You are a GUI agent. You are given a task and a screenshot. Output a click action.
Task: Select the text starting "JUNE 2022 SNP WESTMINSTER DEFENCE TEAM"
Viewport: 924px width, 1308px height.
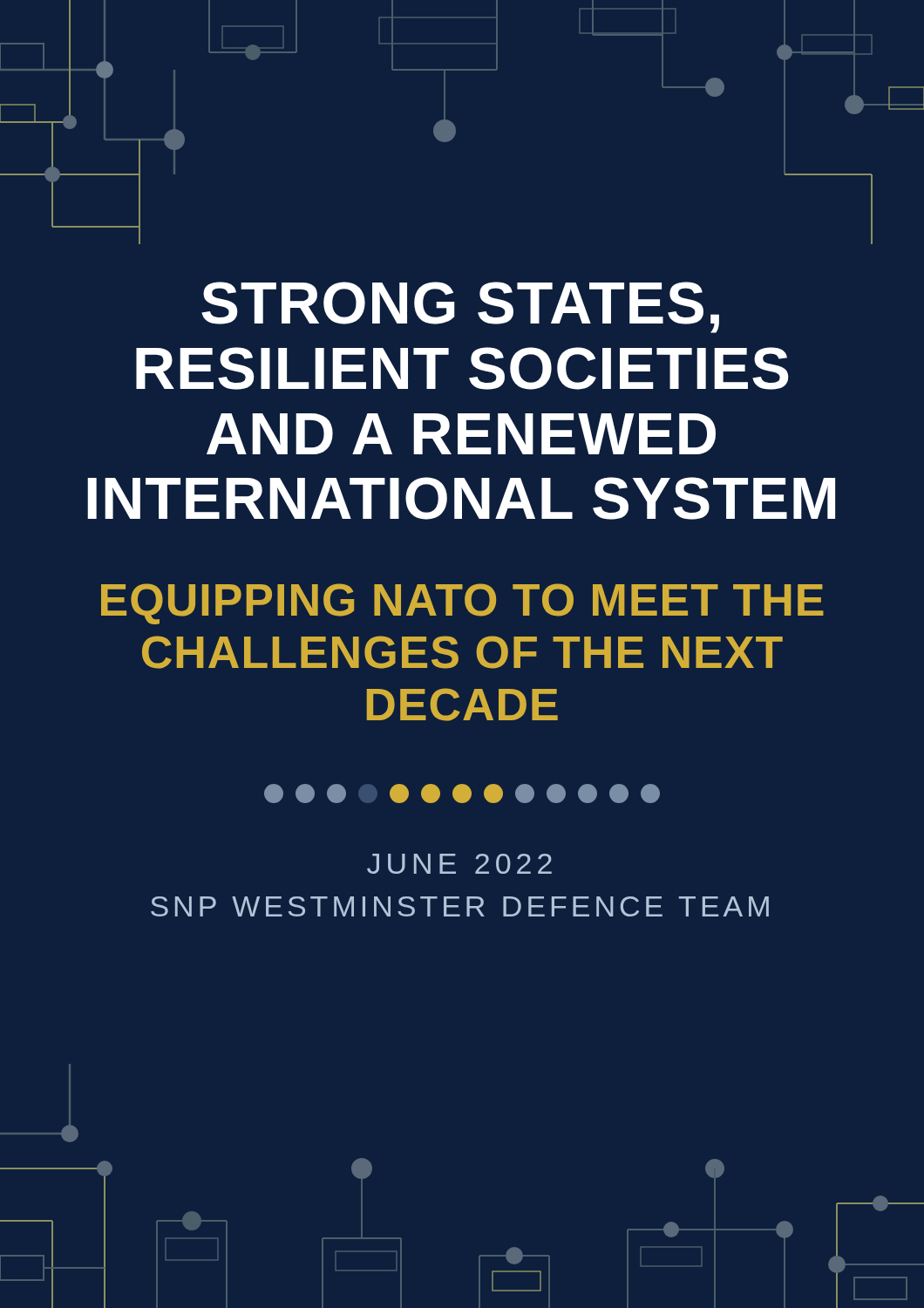coord(462,885)
